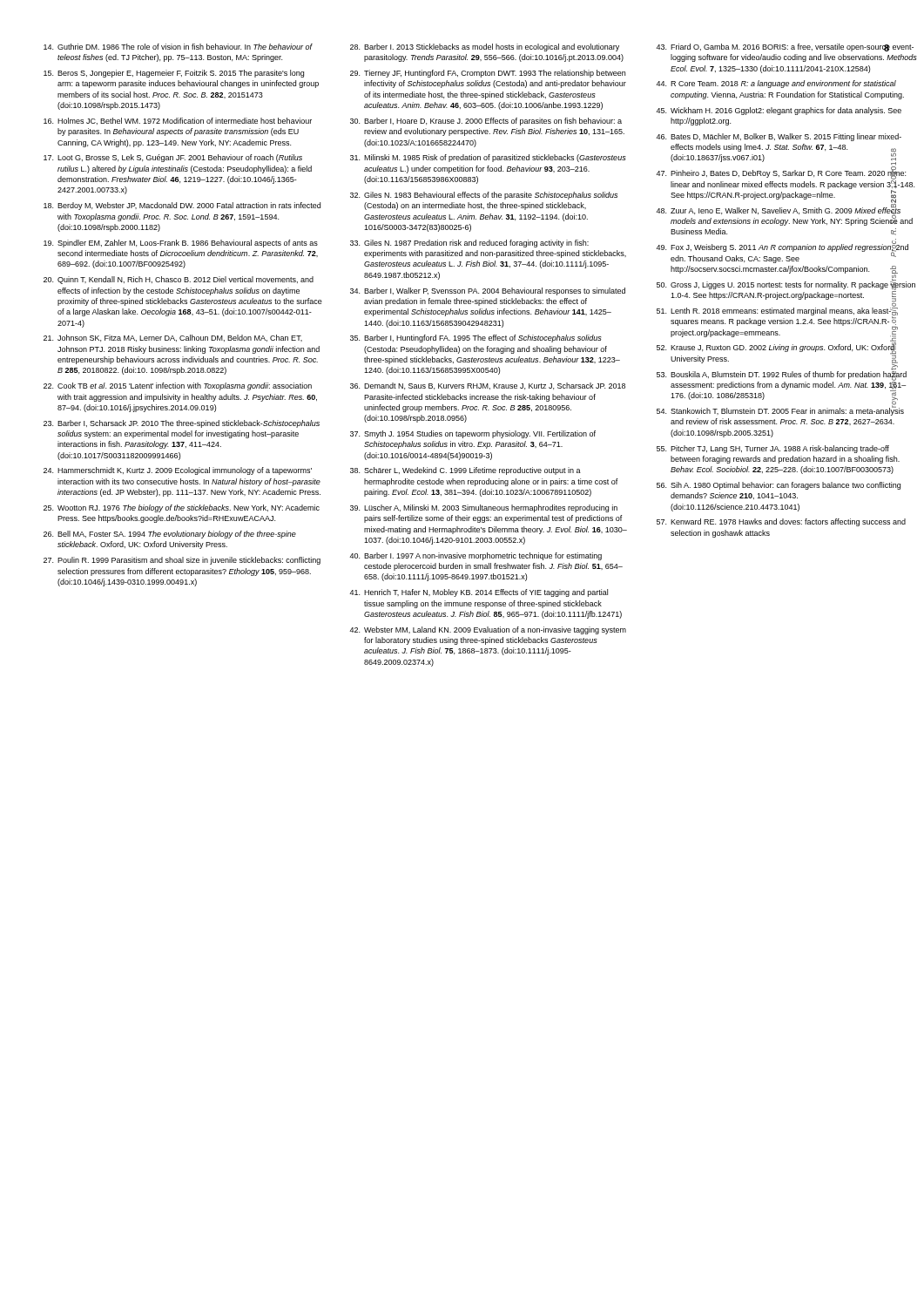Find the region starting "17. Loot G, Brosse S,"
The width and height of the screenshot is (924, 1307).
click(x=179, y=174)
